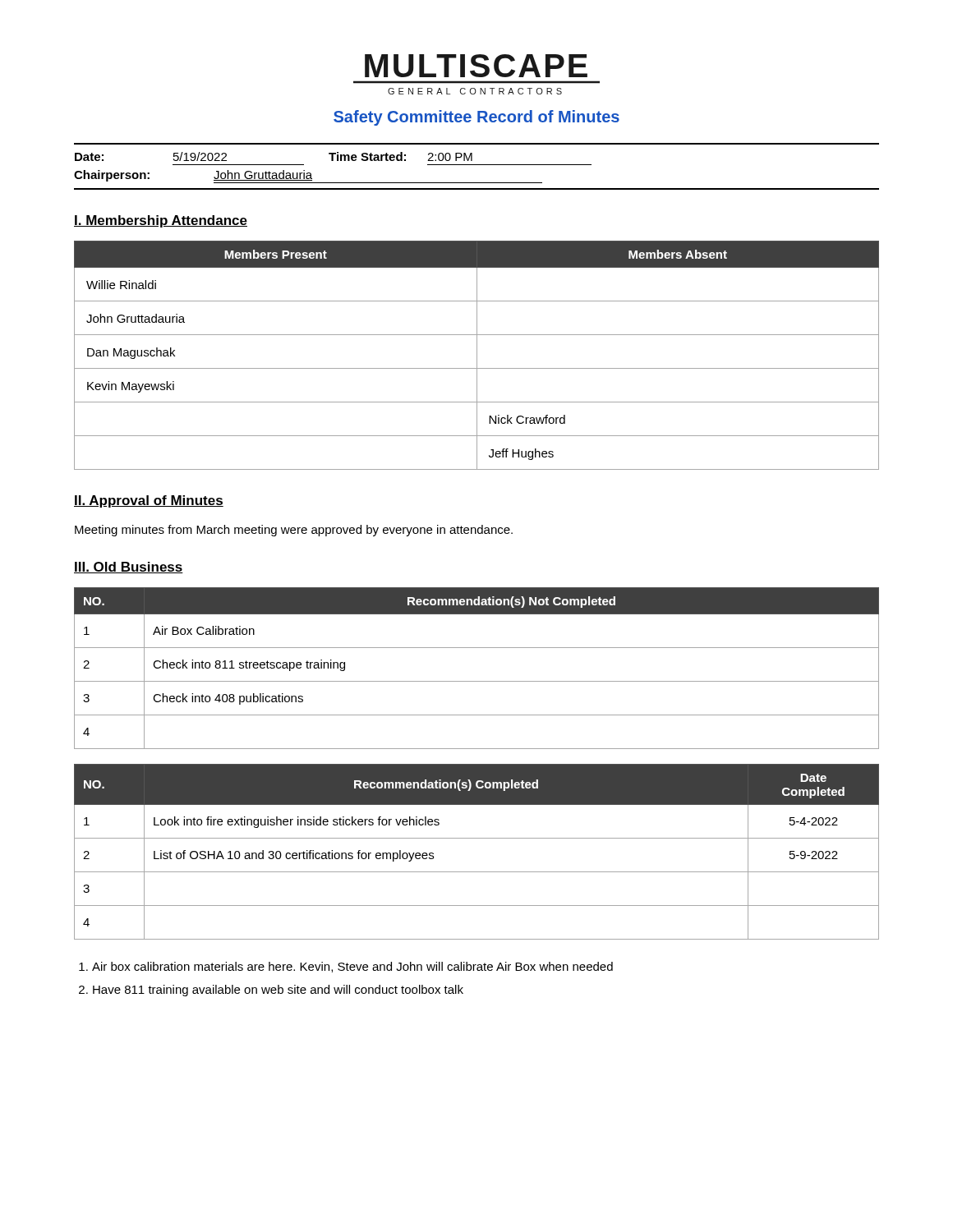953x1232 pixels.
Task: Find the block on this page that starts "Air box calibration"
Action: tap(353, 966)
